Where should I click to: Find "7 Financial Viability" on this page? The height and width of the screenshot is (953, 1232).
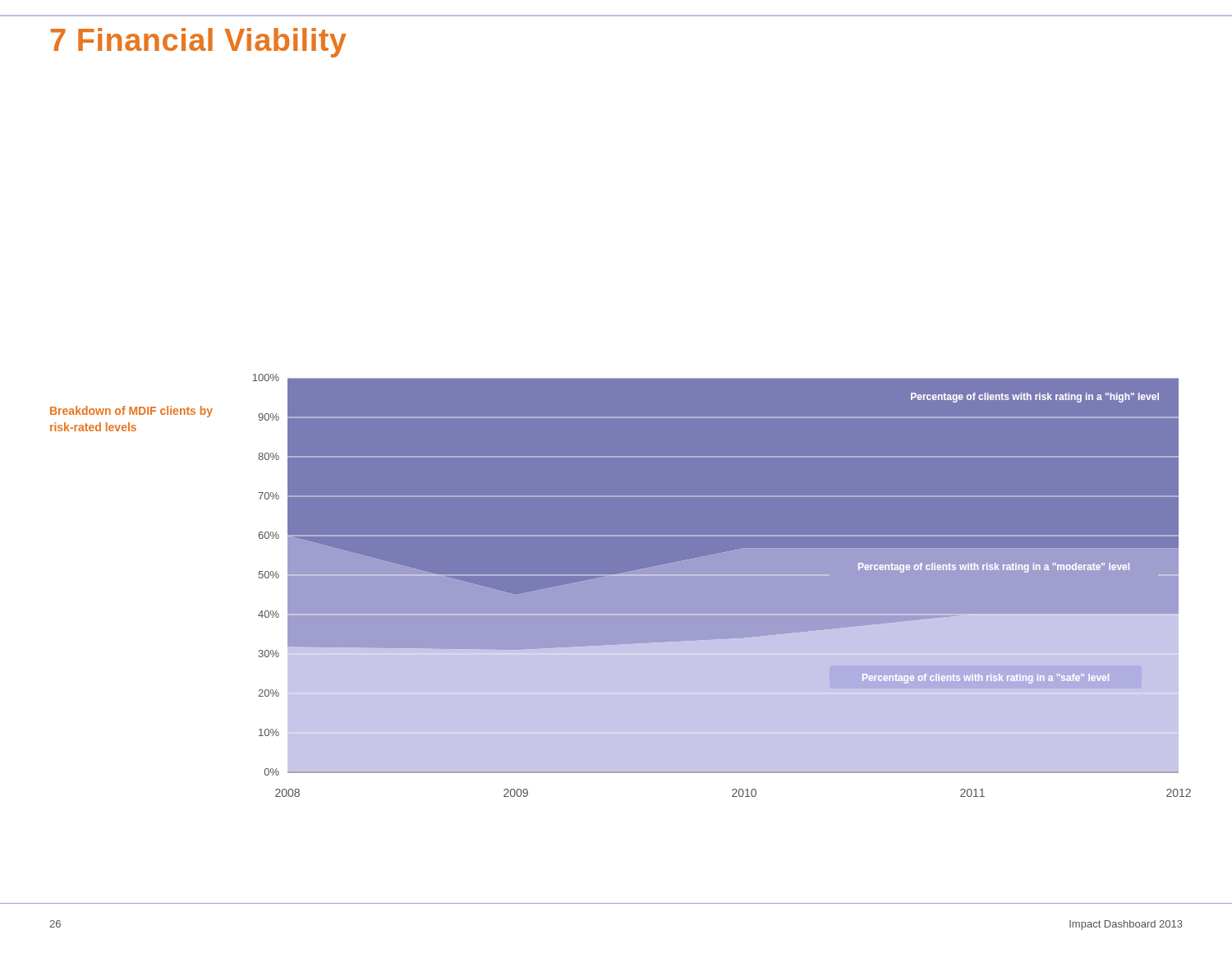pyautogui.click(x=198, y=40)
